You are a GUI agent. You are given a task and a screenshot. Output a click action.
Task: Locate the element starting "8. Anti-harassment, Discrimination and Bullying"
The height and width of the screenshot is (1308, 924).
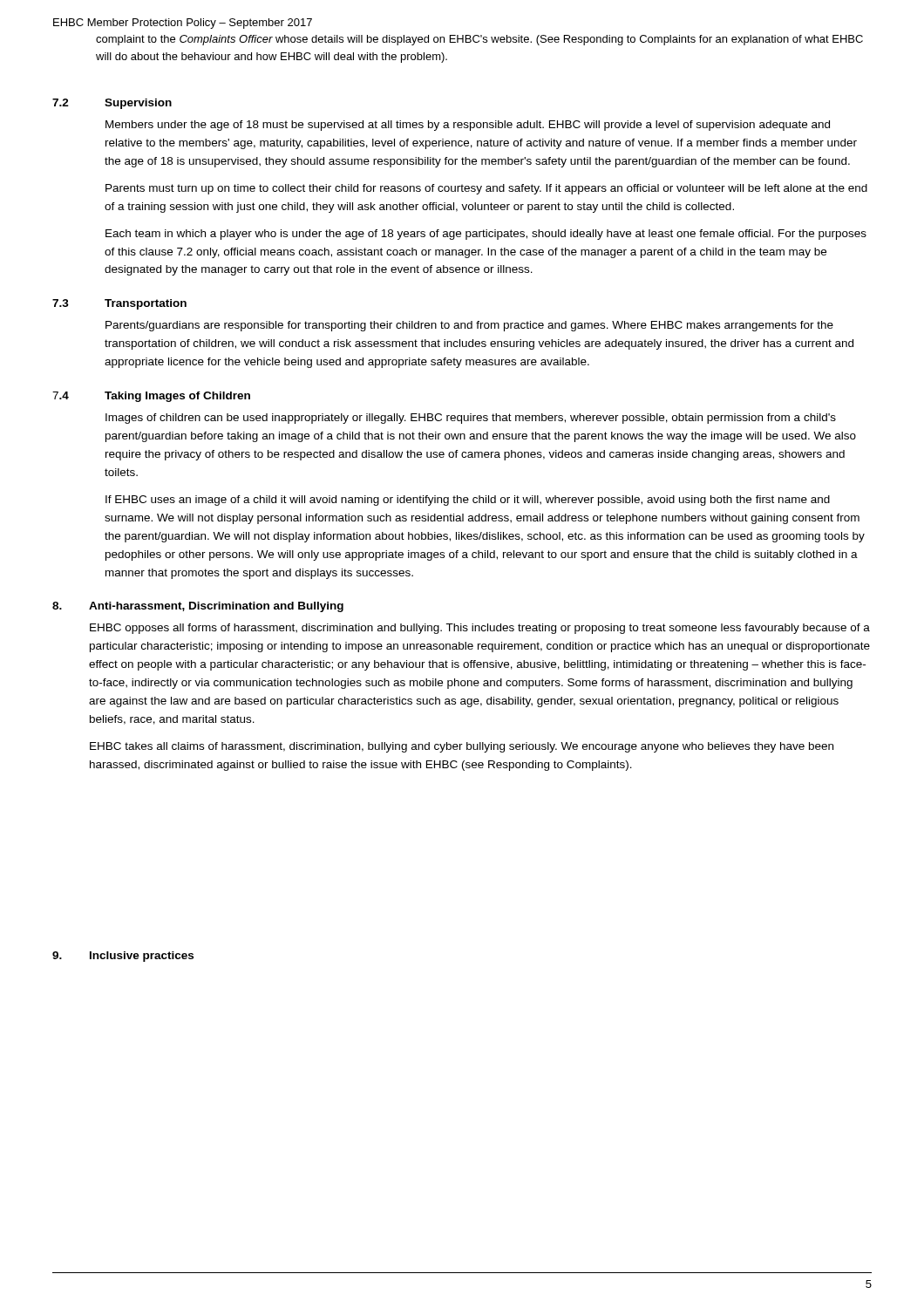(198, 606)
